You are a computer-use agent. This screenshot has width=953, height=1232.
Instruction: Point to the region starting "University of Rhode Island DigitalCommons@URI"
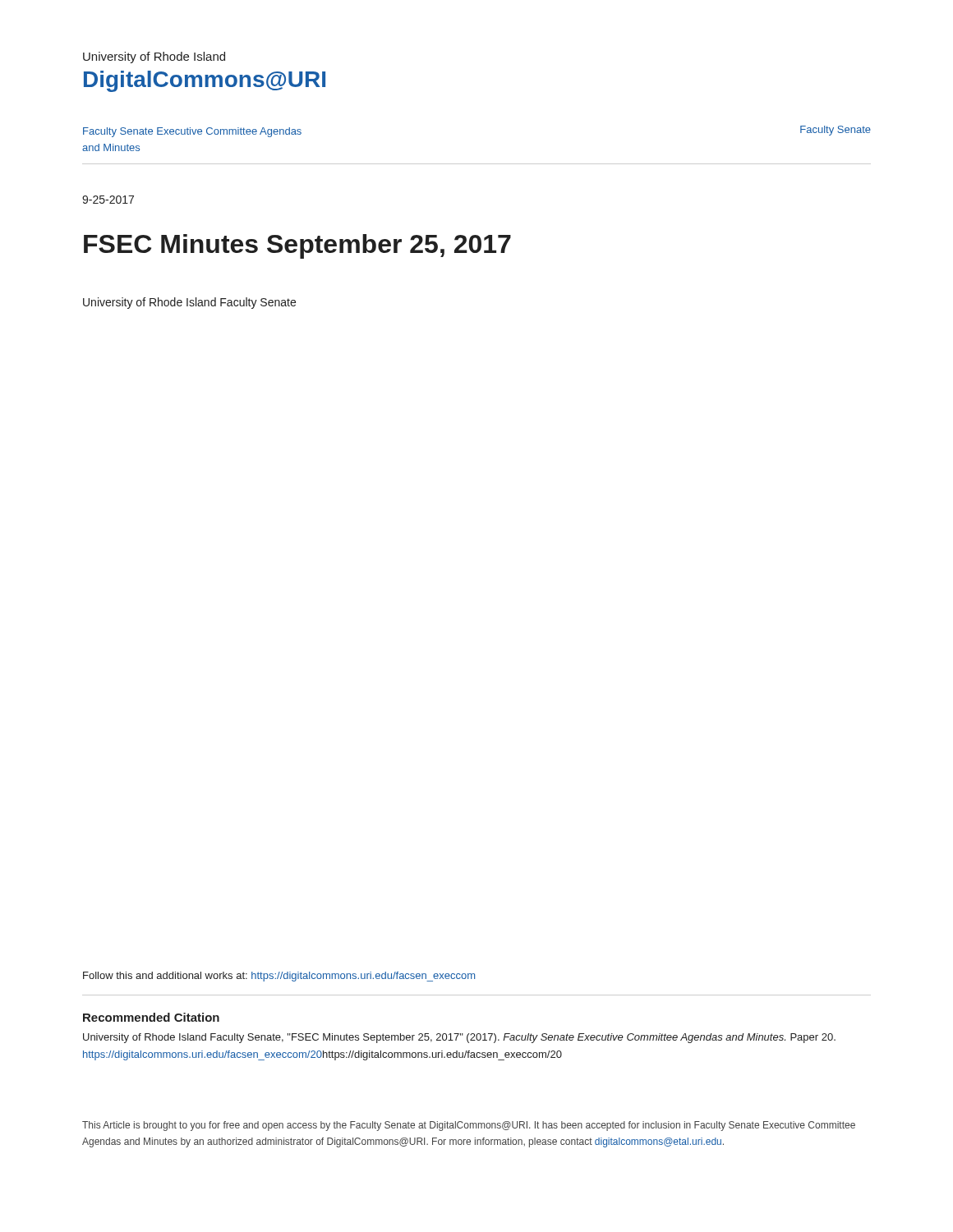pyautogui.click(x=154, y=57)
